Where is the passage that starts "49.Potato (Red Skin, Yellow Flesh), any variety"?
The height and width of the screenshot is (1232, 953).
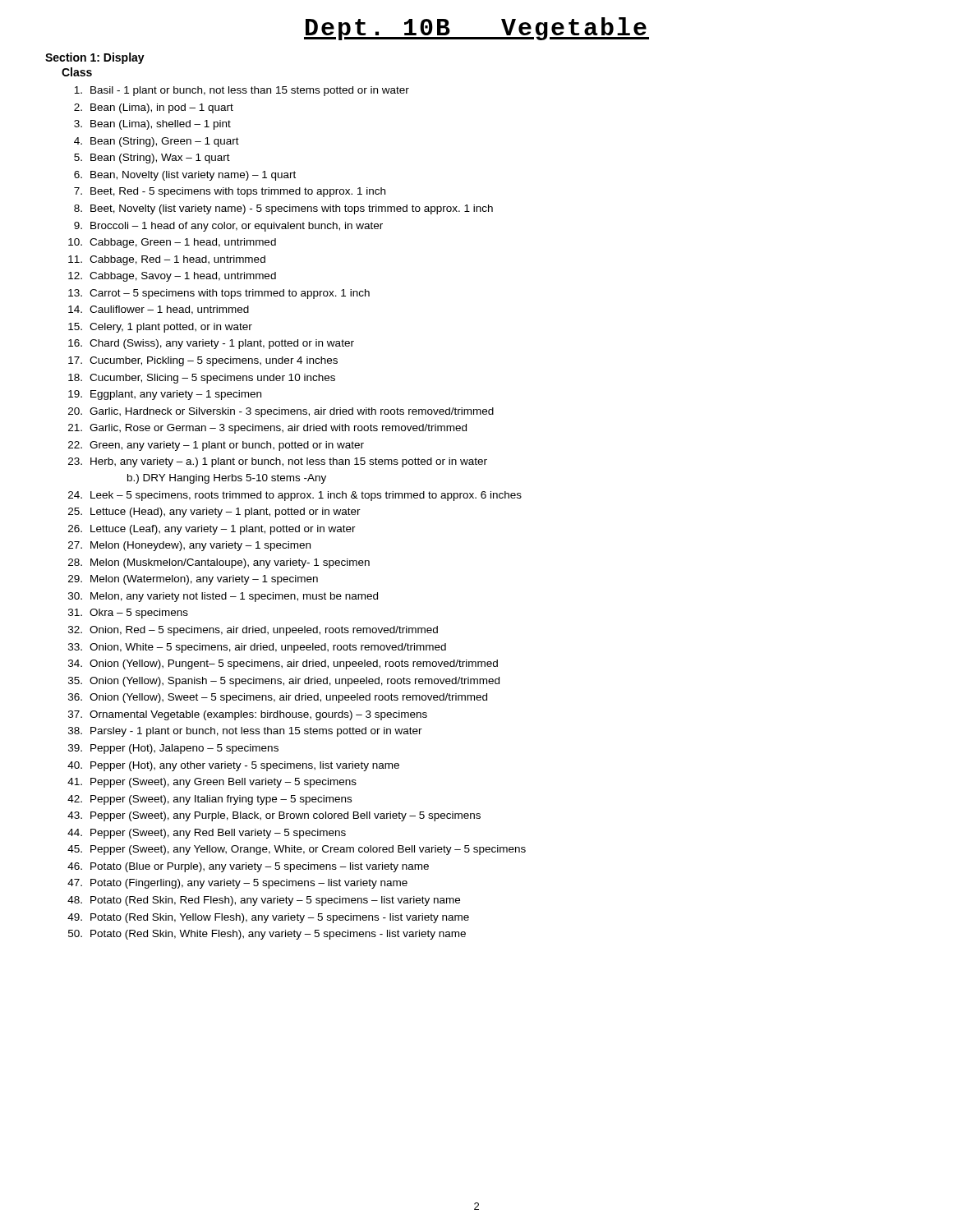[x=268, y=918]
